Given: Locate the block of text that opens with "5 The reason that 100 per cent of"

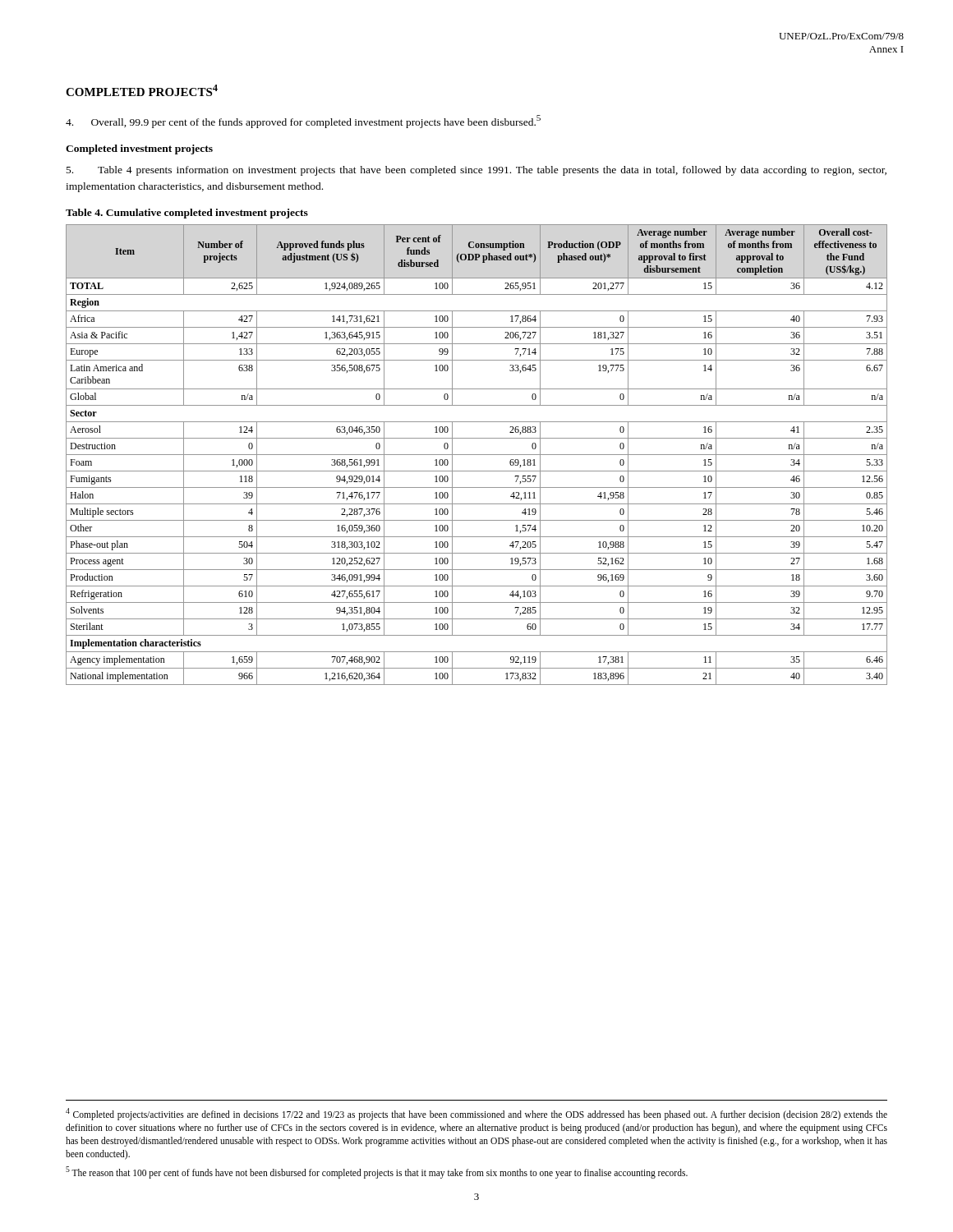Looking at the screenshot, I should click(377, 1171).
